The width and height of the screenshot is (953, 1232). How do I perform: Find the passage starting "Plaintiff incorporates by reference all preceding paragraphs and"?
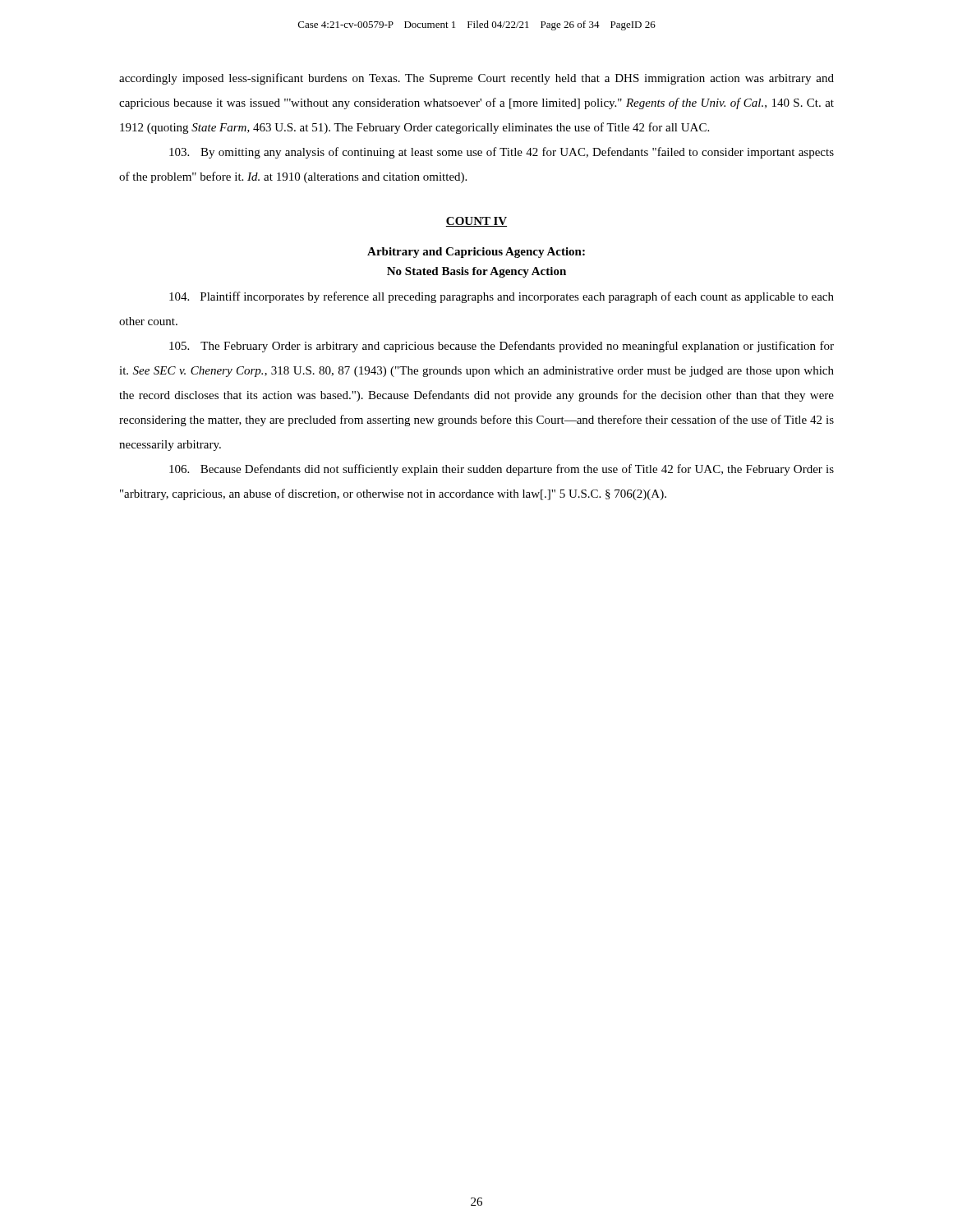point(476,309)
